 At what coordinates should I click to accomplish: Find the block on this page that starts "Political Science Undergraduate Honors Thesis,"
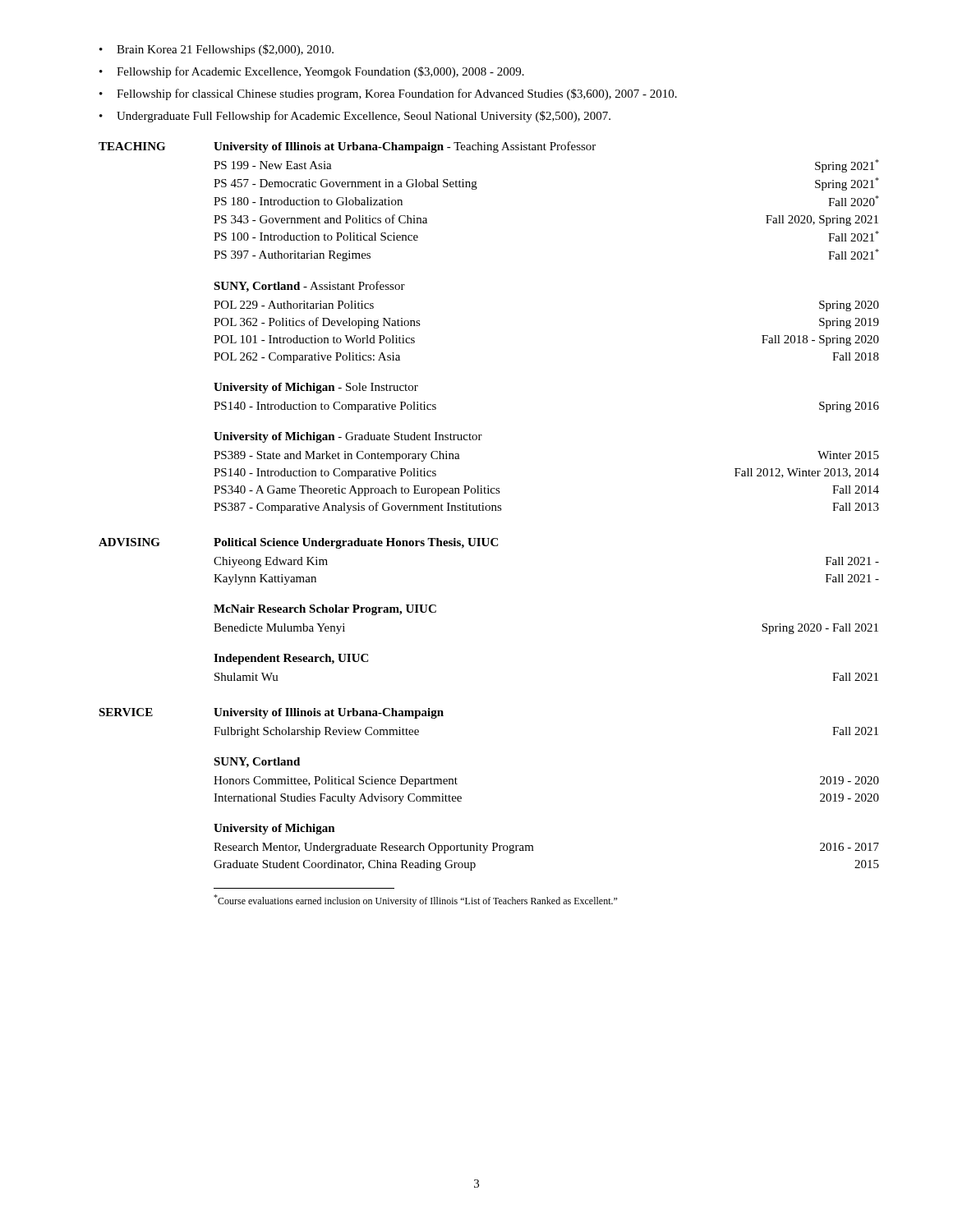click(x=356, y=543)
